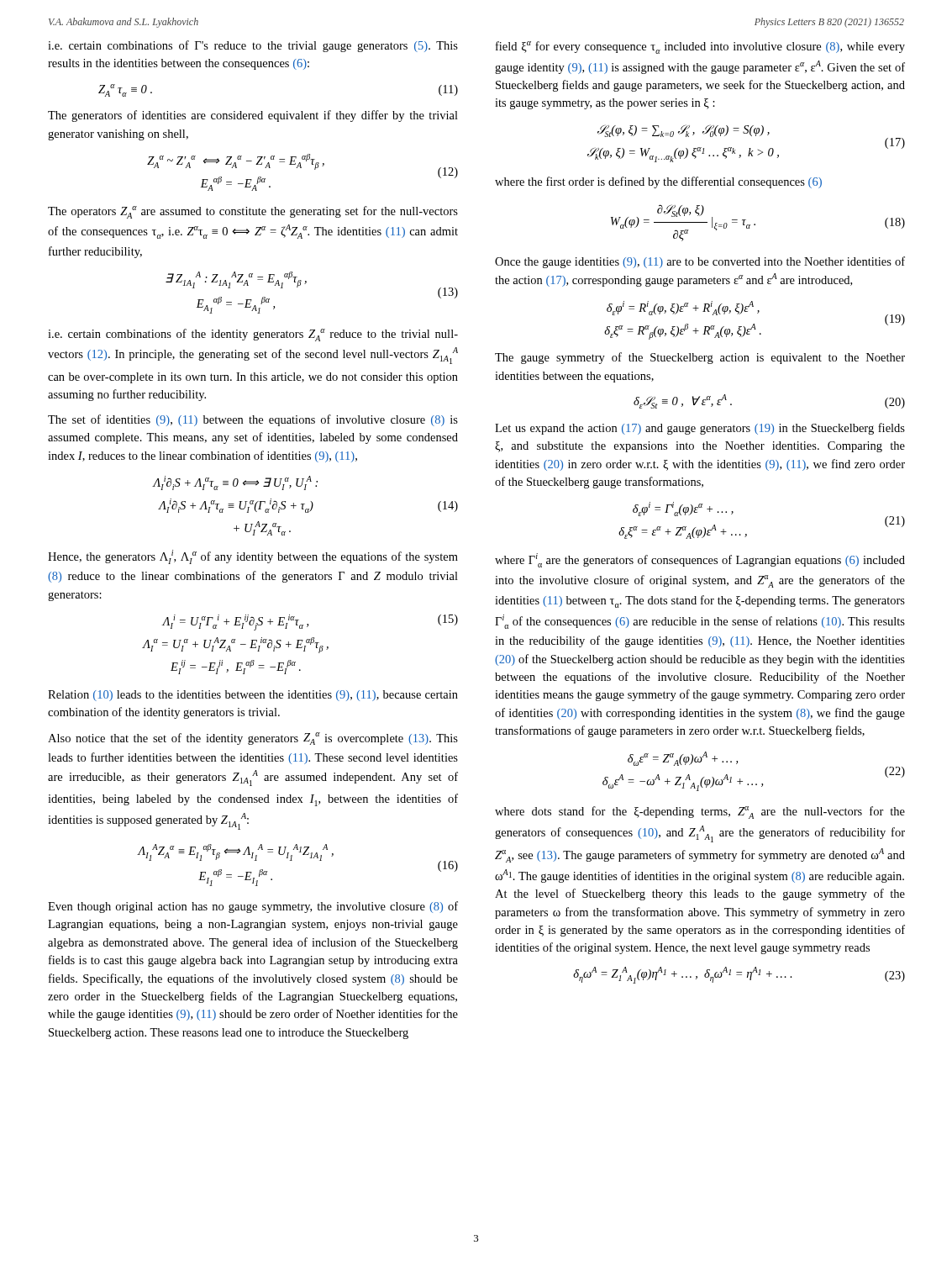This screenshot has height=1261, width=952.
Task: Click the formula that begins "δεφi = Riα(φ, ξ)εα +"
Action: pyautogui.click(x=700, y=319)
